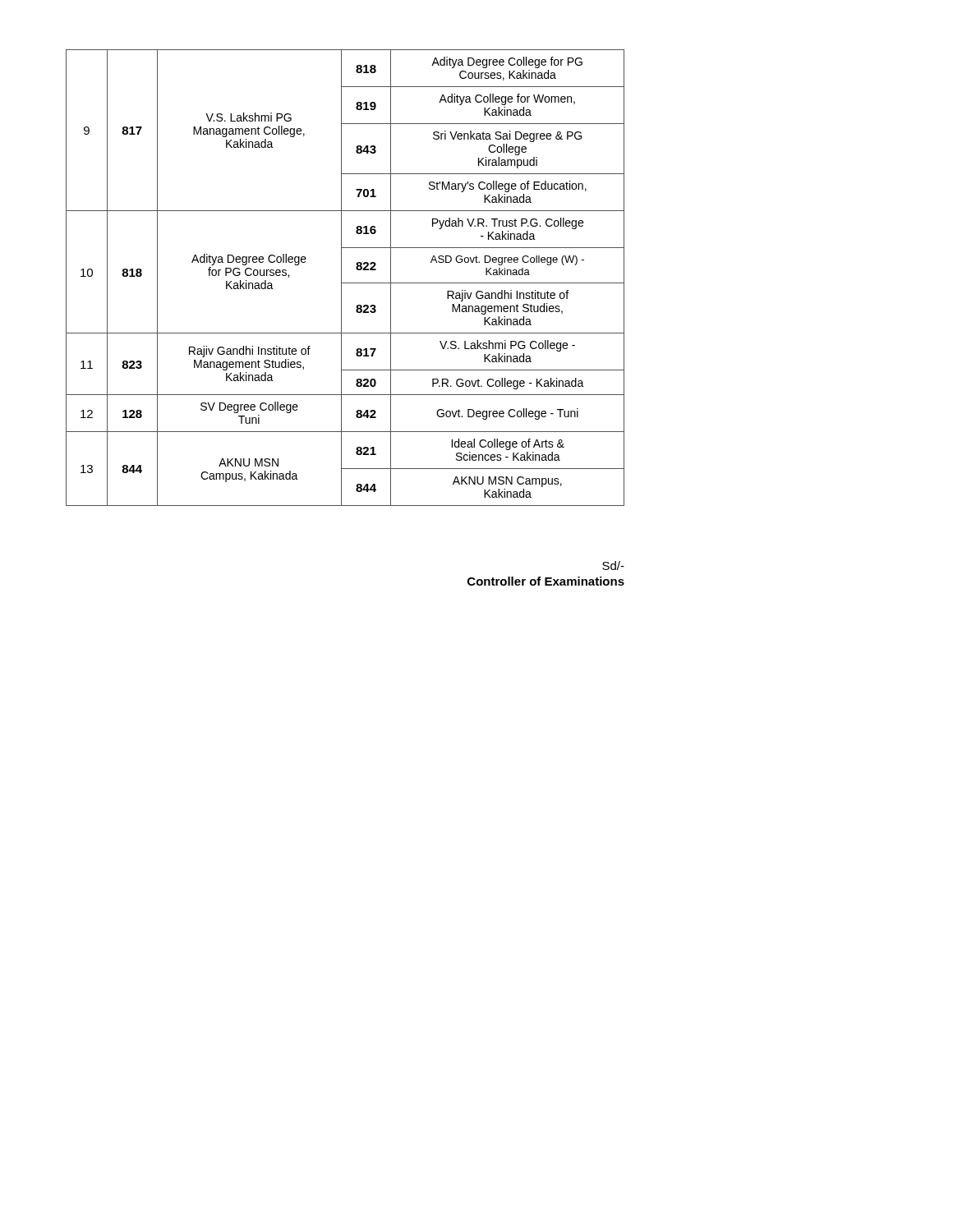Locate the text "Sd/- Controller of Examinations"

[613, 565]
